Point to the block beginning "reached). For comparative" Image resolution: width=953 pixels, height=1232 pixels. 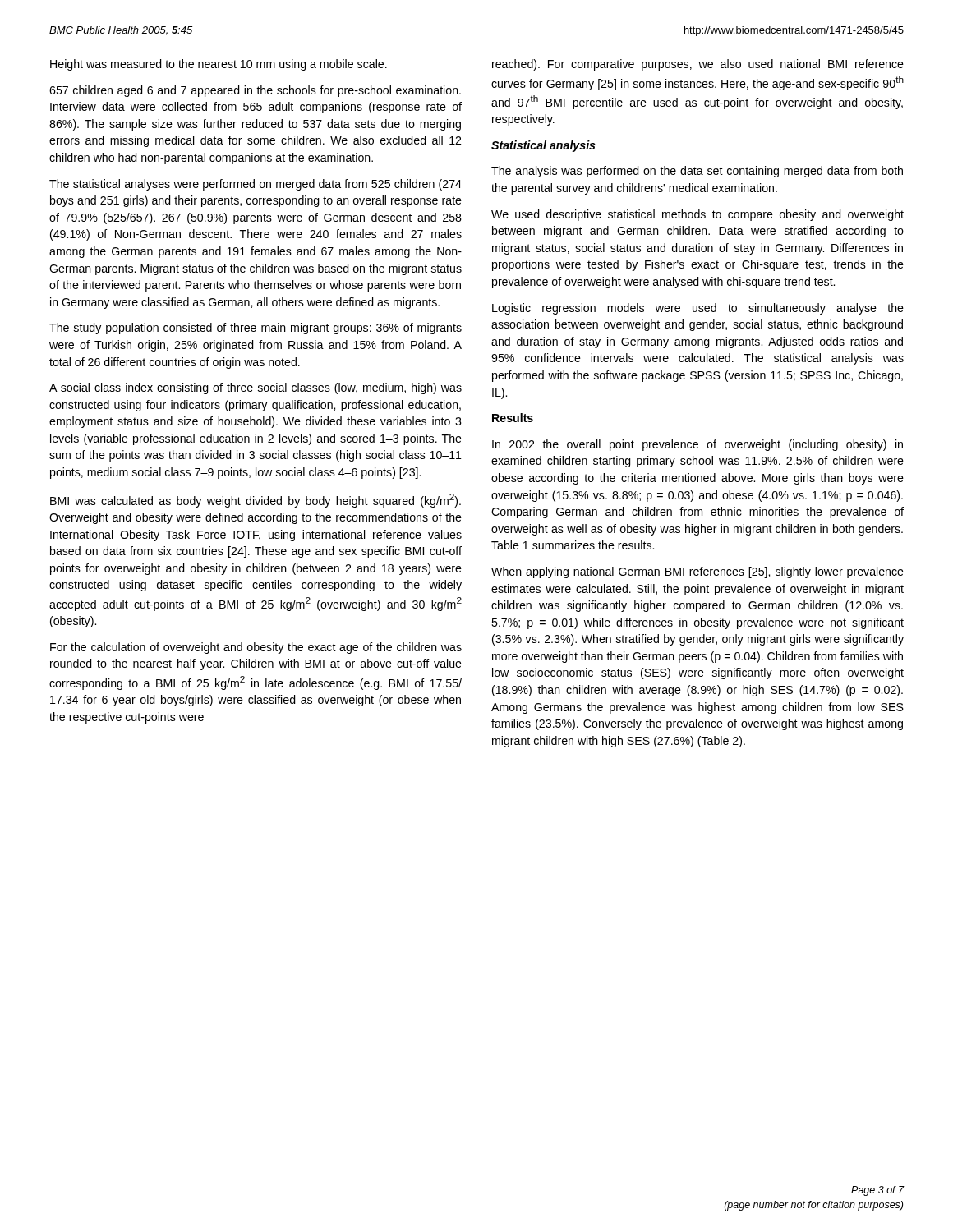tap(698, 92)
